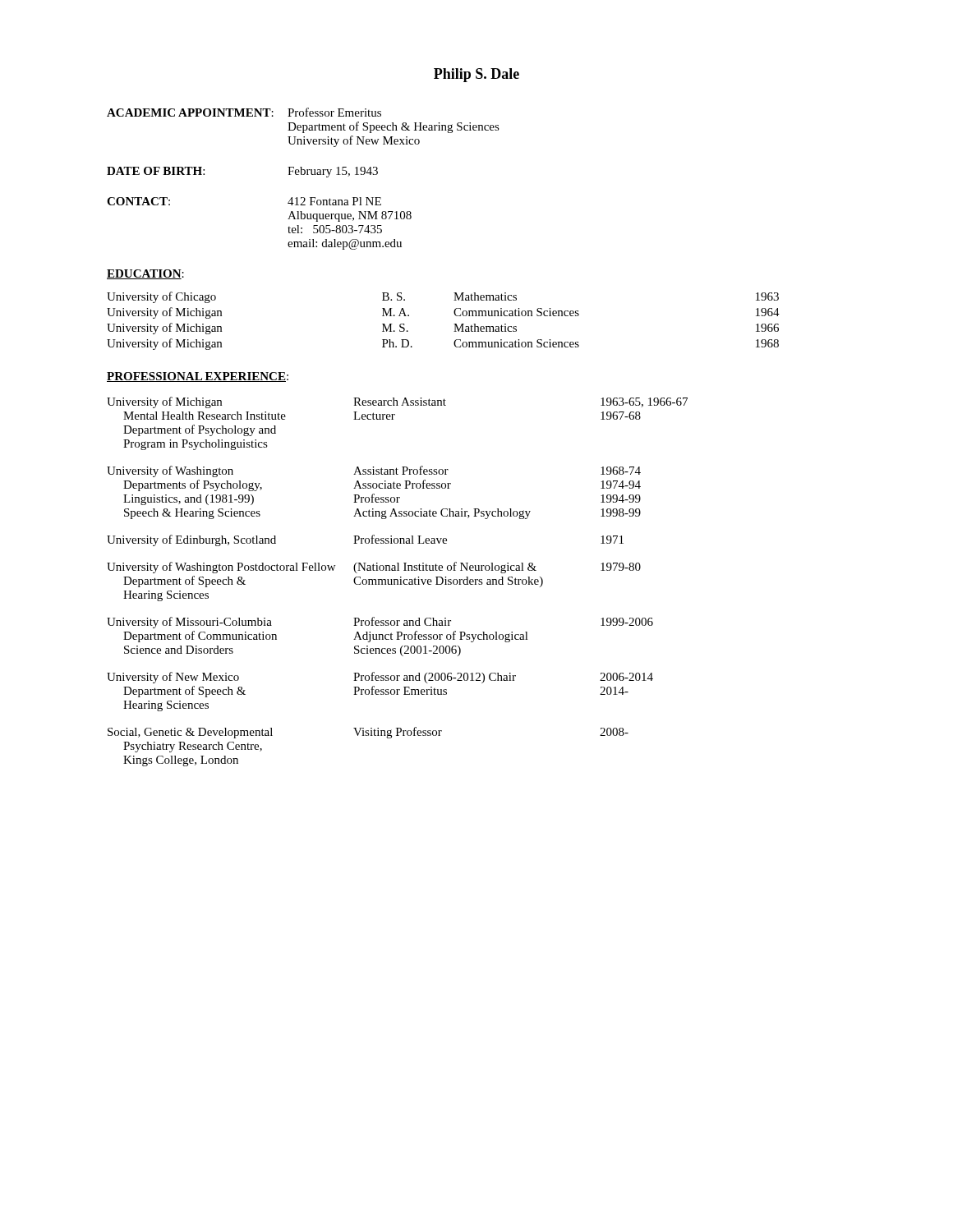Point to the block beginning "University of Washington Departments of Psychology, Linguistics, and"
Viewport: 953px width, 1232px height.
pyautogui.click(x=374, y=471)
